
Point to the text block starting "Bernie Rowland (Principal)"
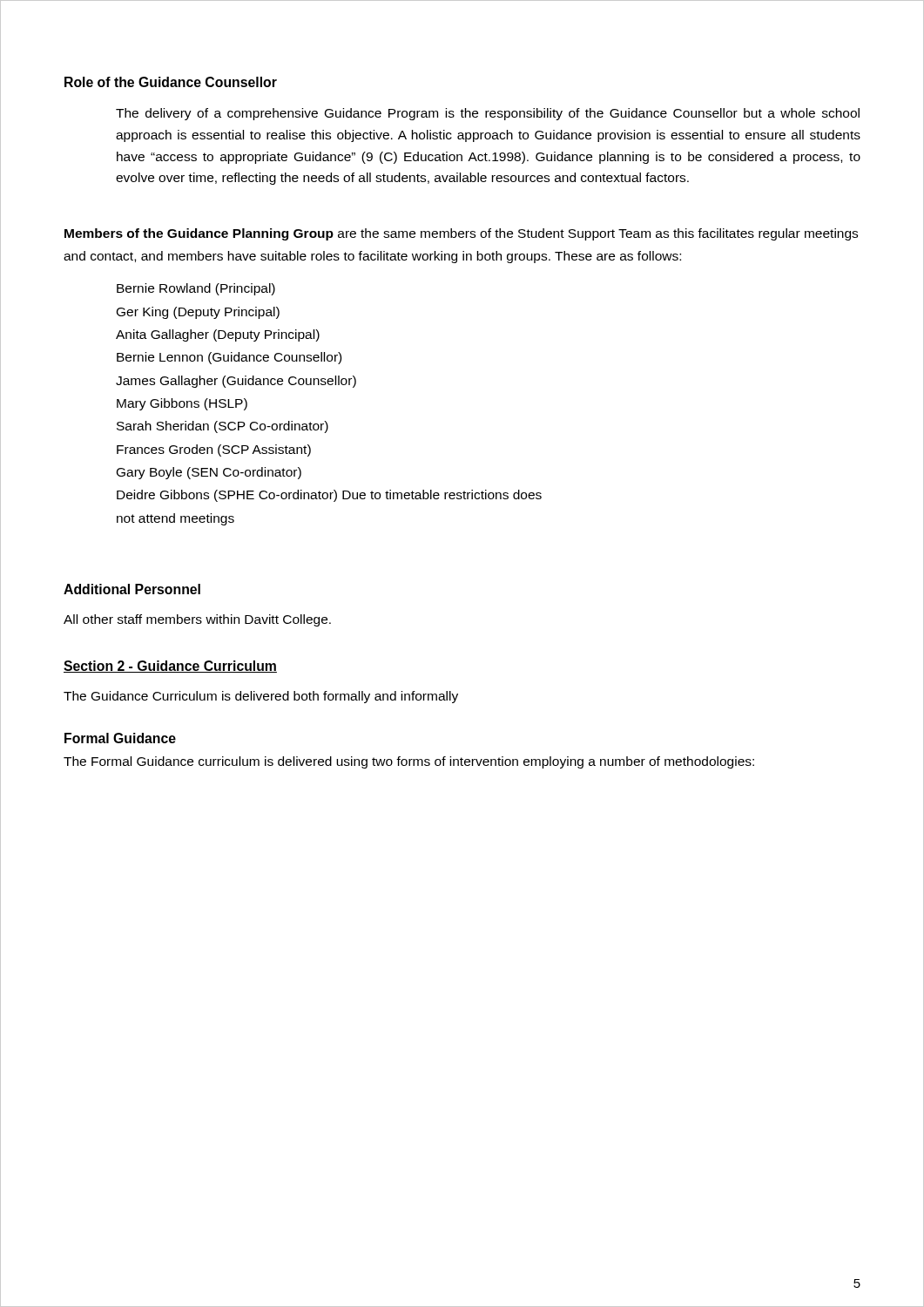pyautogui.click(x=196, y=288)
